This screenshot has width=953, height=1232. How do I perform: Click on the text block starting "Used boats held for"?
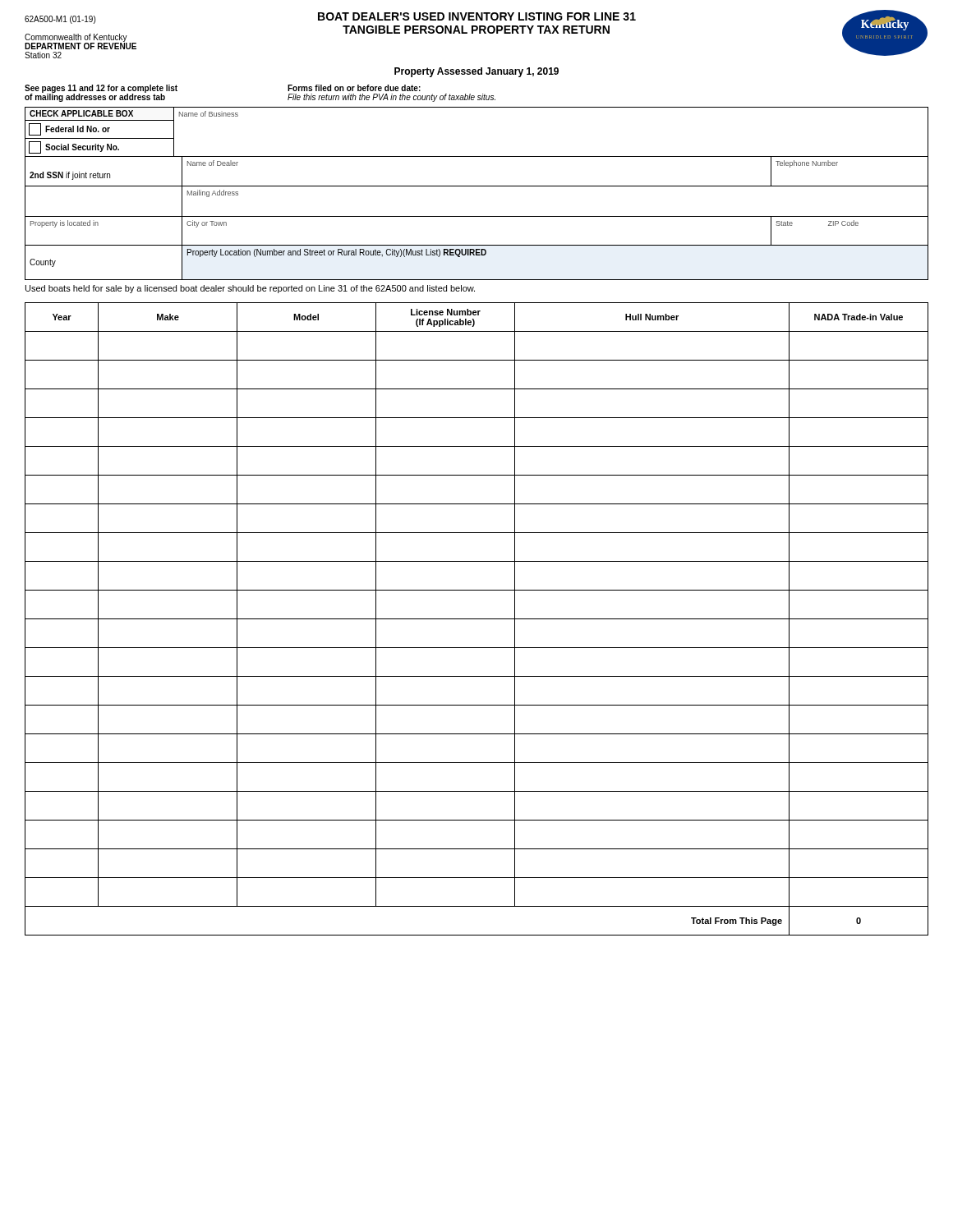click(250, 288)
